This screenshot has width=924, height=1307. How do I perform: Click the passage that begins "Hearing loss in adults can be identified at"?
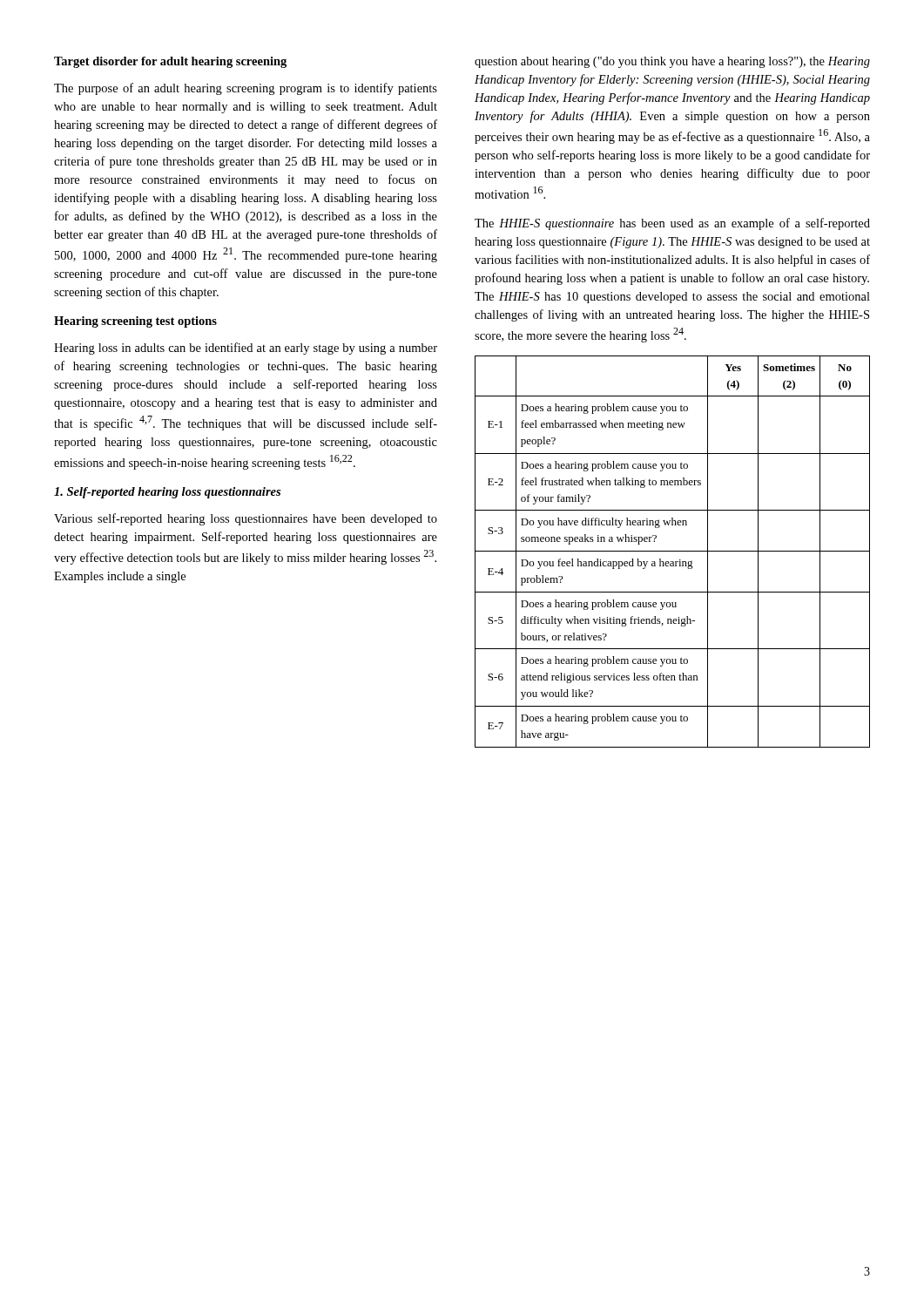pyautogui.click(x=246, y=405)
